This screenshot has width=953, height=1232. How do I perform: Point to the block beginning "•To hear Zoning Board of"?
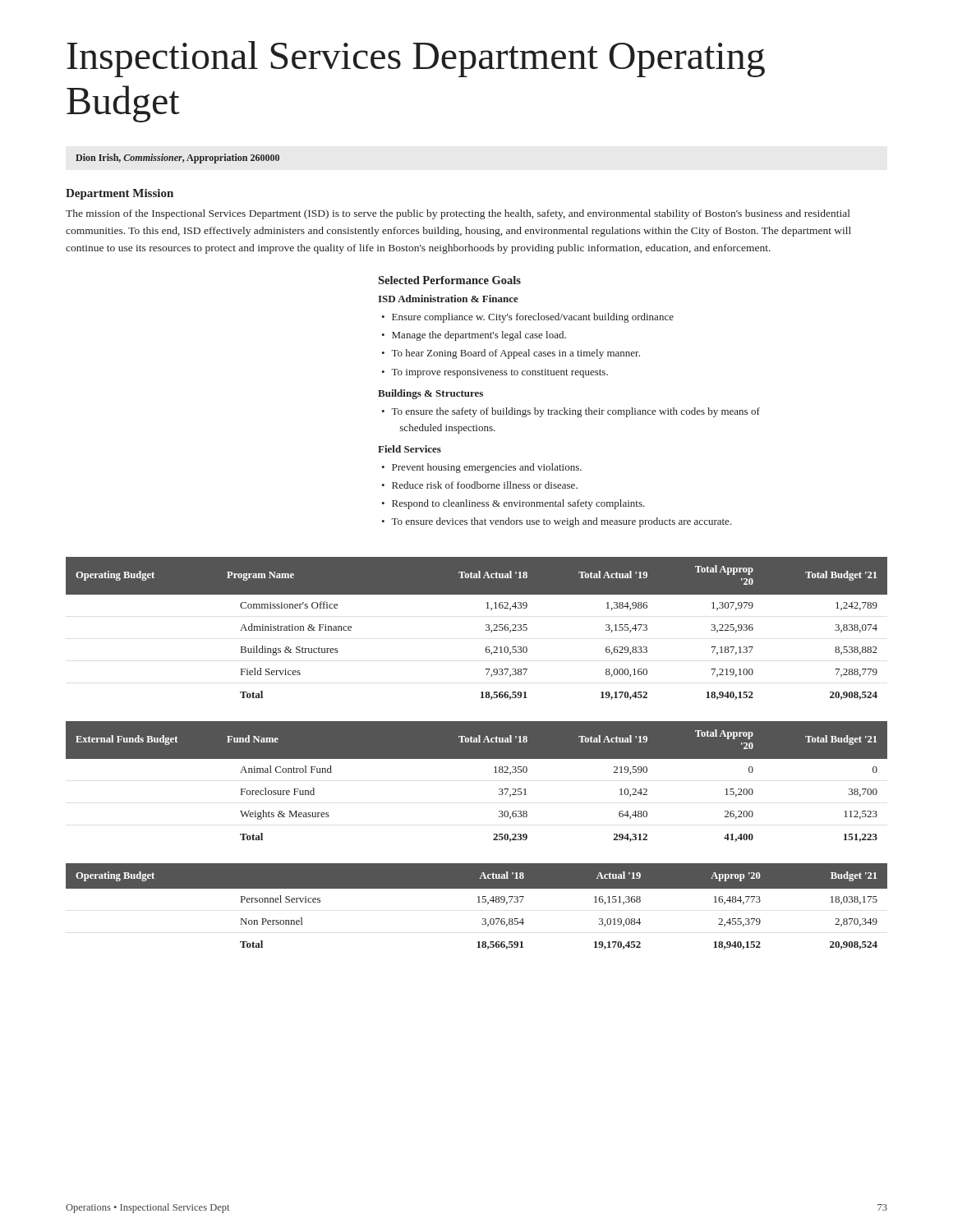tap(511, 354)
